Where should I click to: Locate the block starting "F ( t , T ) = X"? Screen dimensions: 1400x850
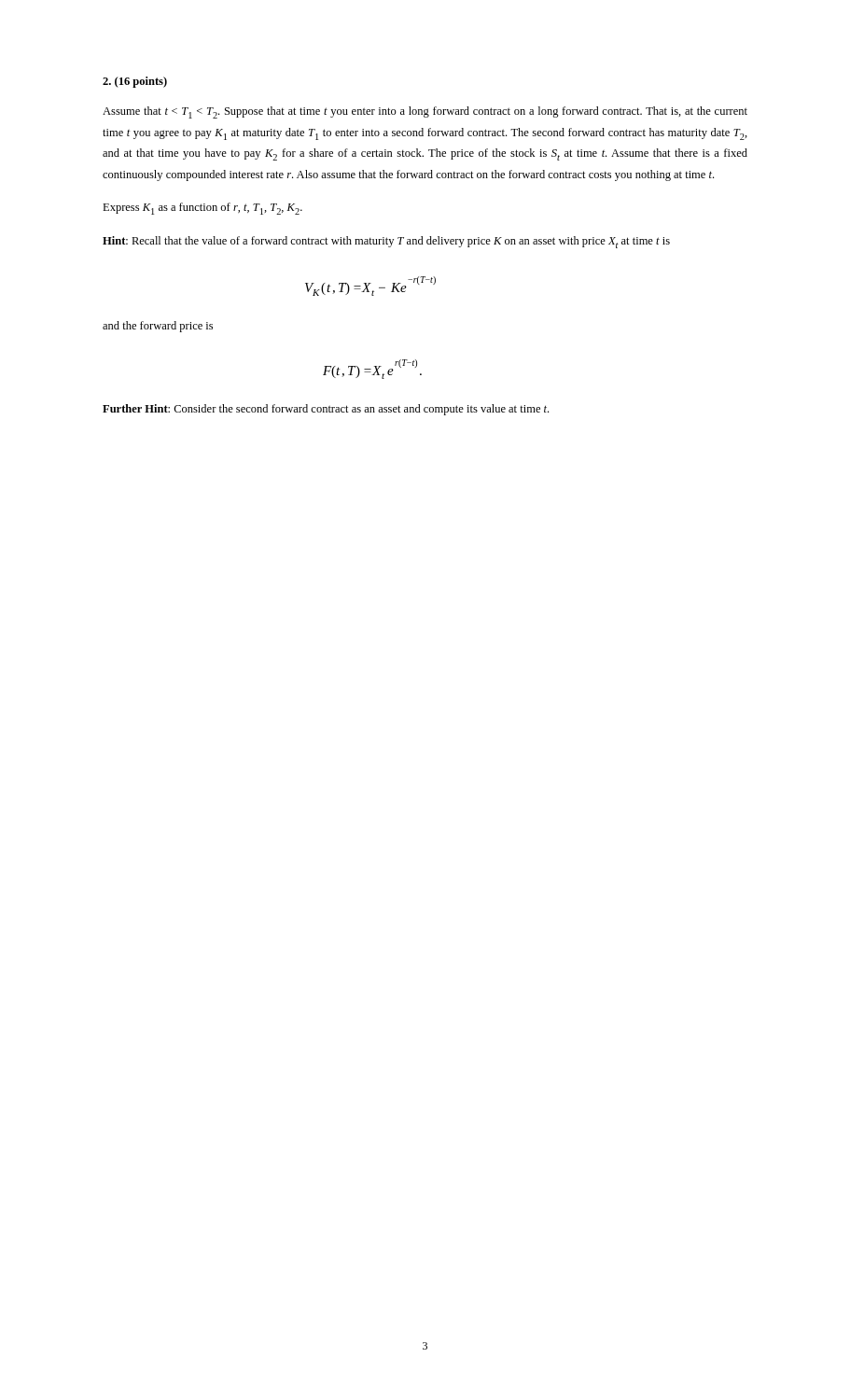(425, 369)
